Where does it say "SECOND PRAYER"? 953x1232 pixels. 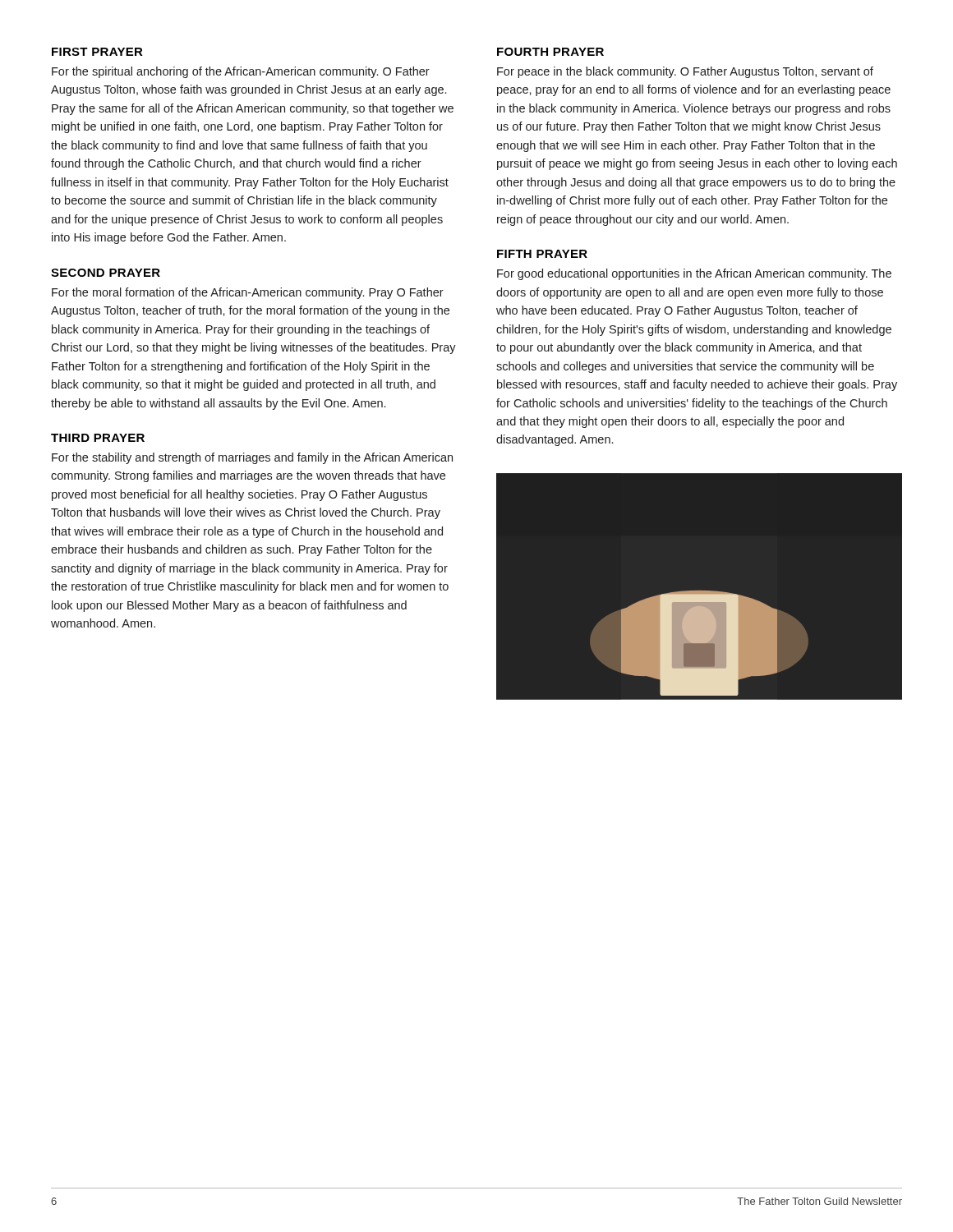coord(106,272)
